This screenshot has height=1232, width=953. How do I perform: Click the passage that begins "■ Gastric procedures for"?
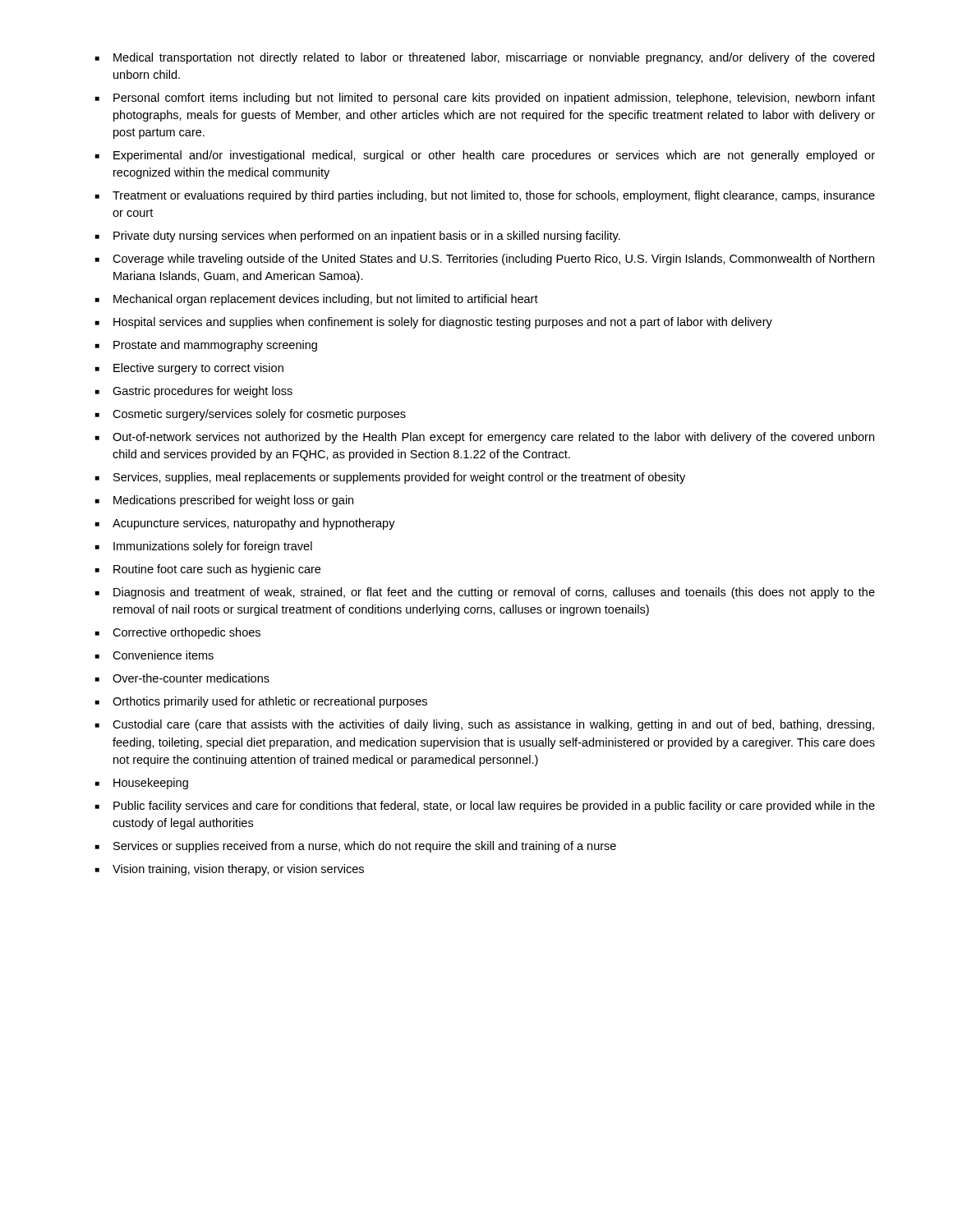coord(194,392)
